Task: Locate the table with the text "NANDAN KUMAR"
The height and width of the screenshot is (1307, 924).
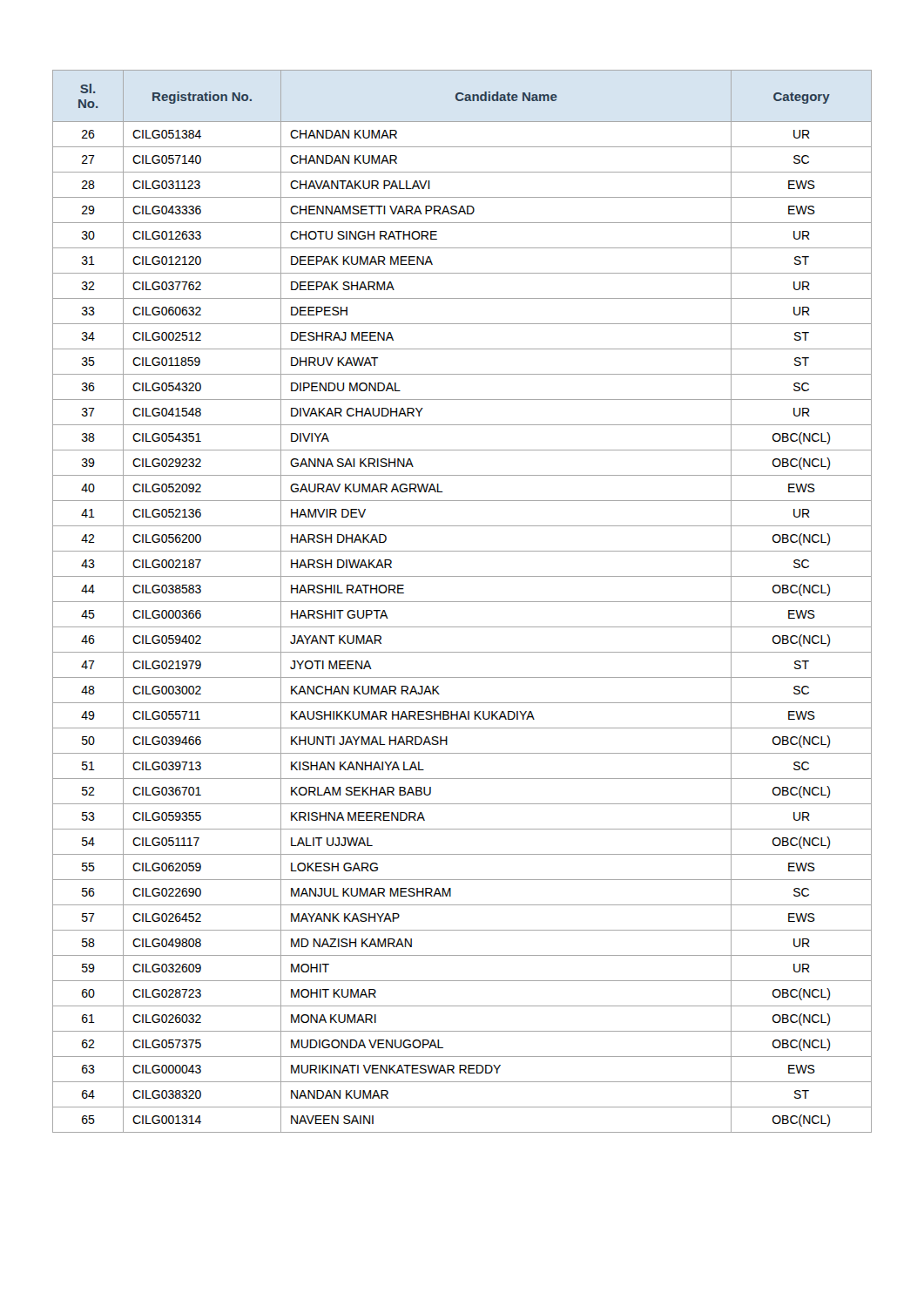Action: (x=462, y=601)
